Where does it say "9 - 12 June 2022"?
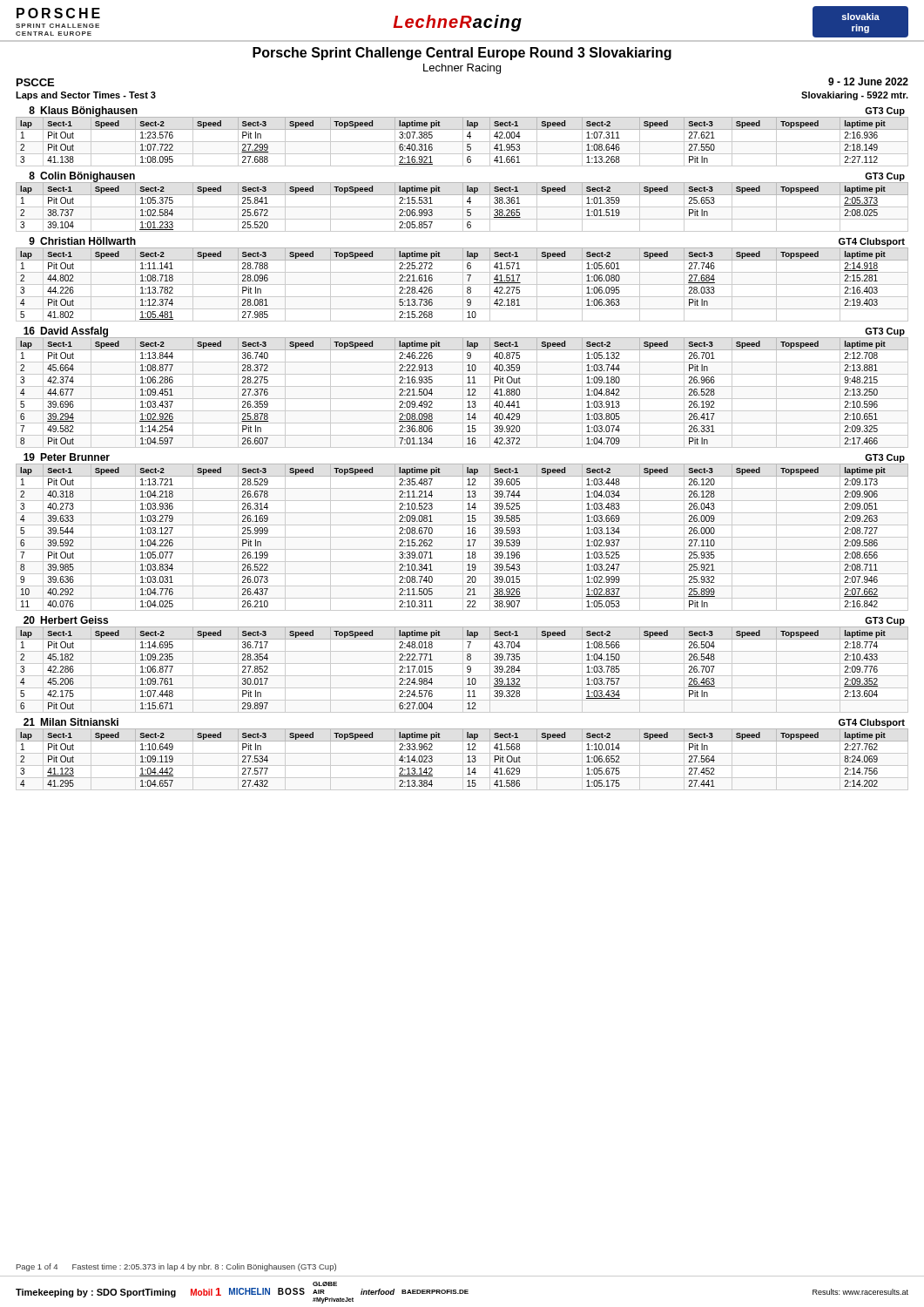This screenshot has height=1307, width=924. [x=868, y=82]
